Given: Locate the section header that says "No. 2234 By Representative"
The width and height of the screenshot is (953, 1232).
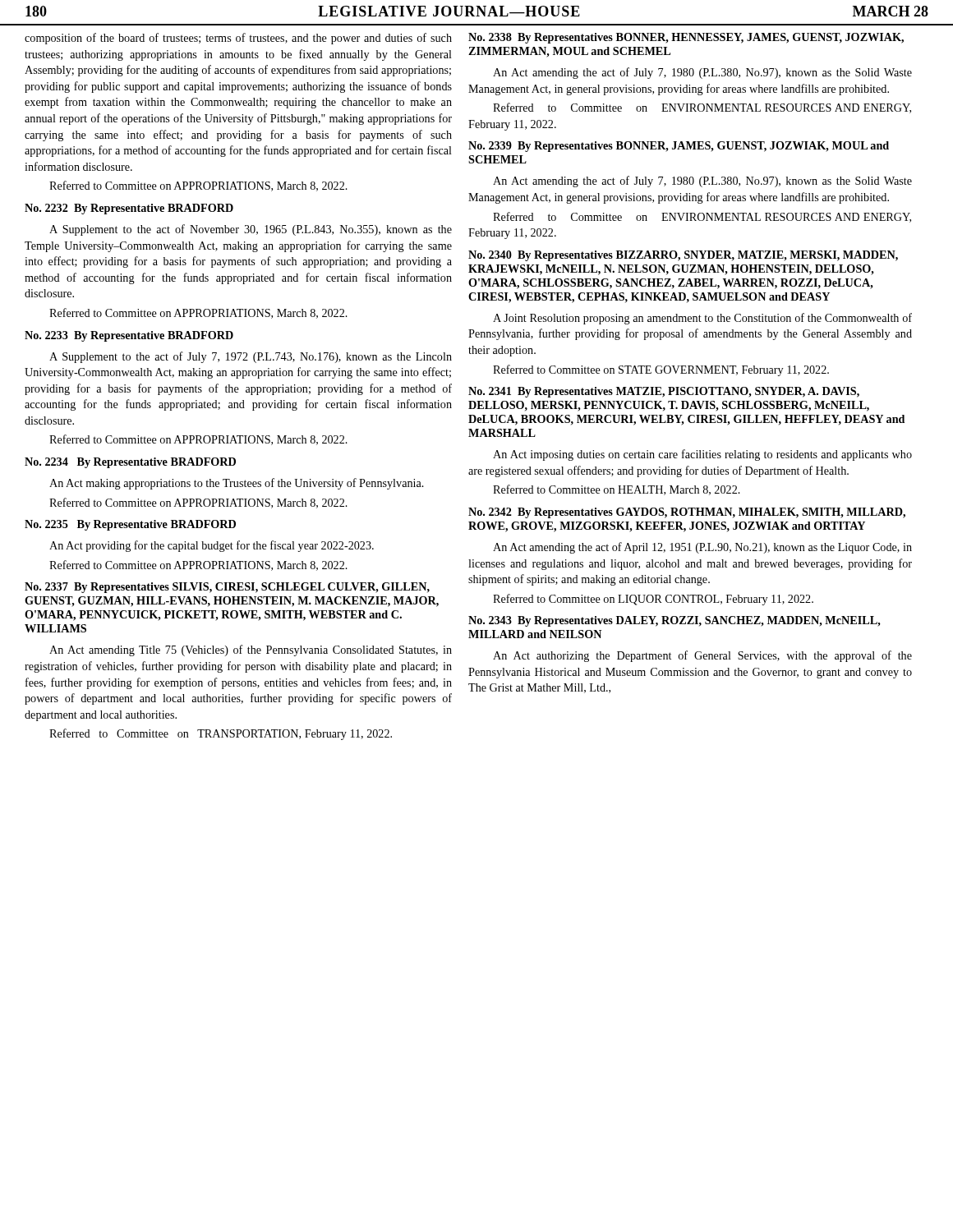Looking at the screenshot, I should 131,462.
